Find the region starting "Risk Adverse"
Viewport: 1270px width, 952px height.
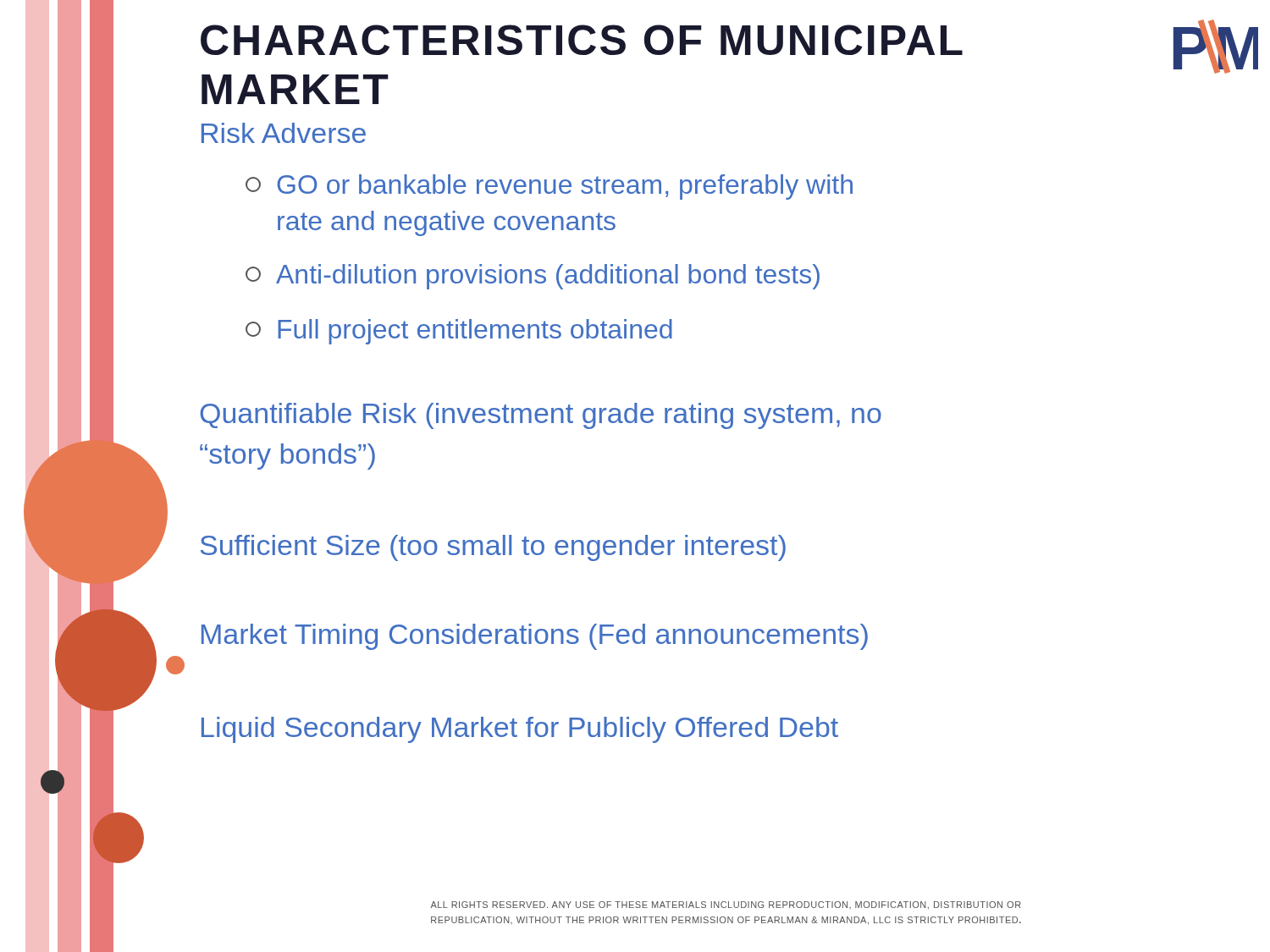(x=283, y=133)
